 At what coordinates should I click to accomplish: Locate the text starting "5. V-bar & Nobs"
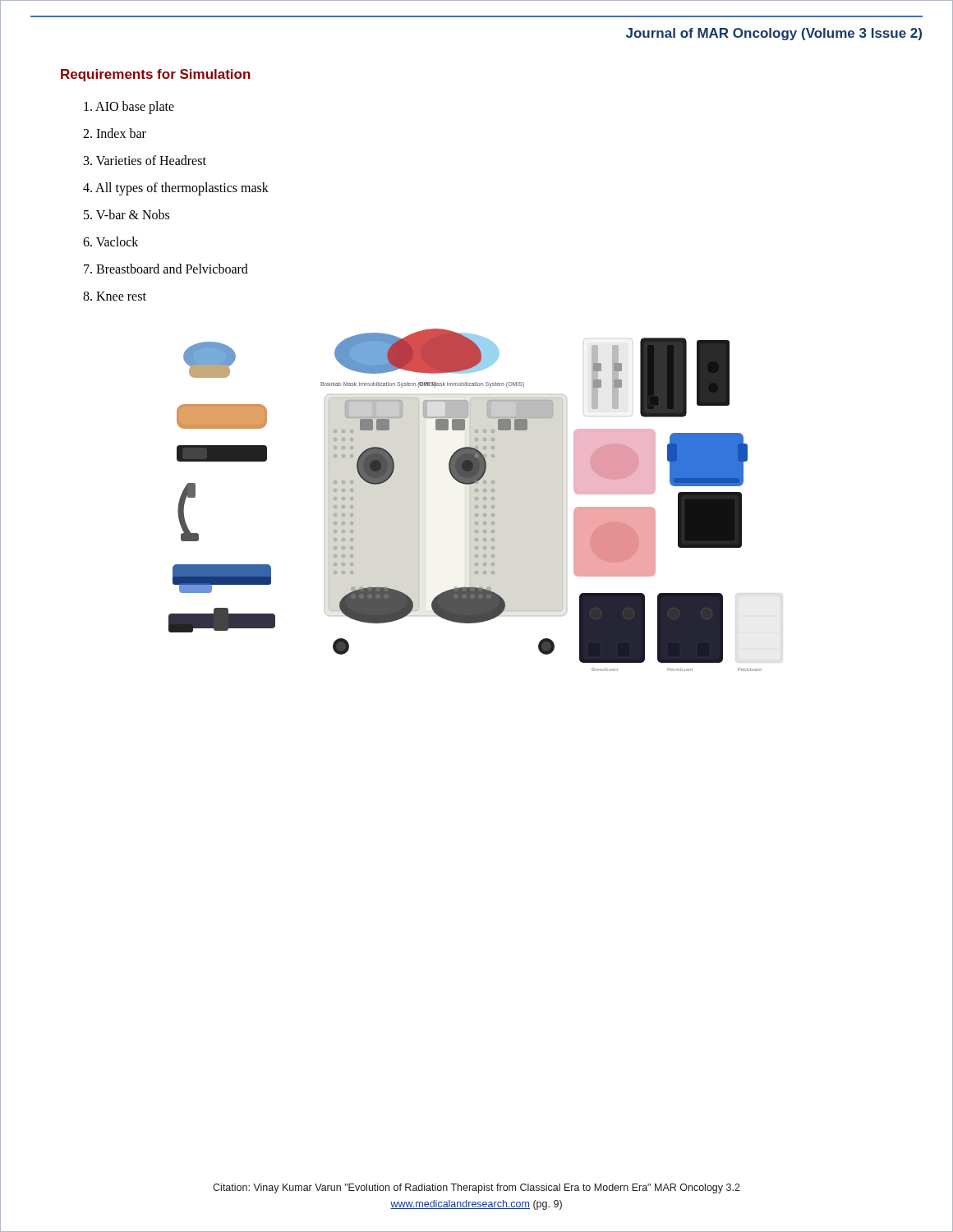coord(126,215)
